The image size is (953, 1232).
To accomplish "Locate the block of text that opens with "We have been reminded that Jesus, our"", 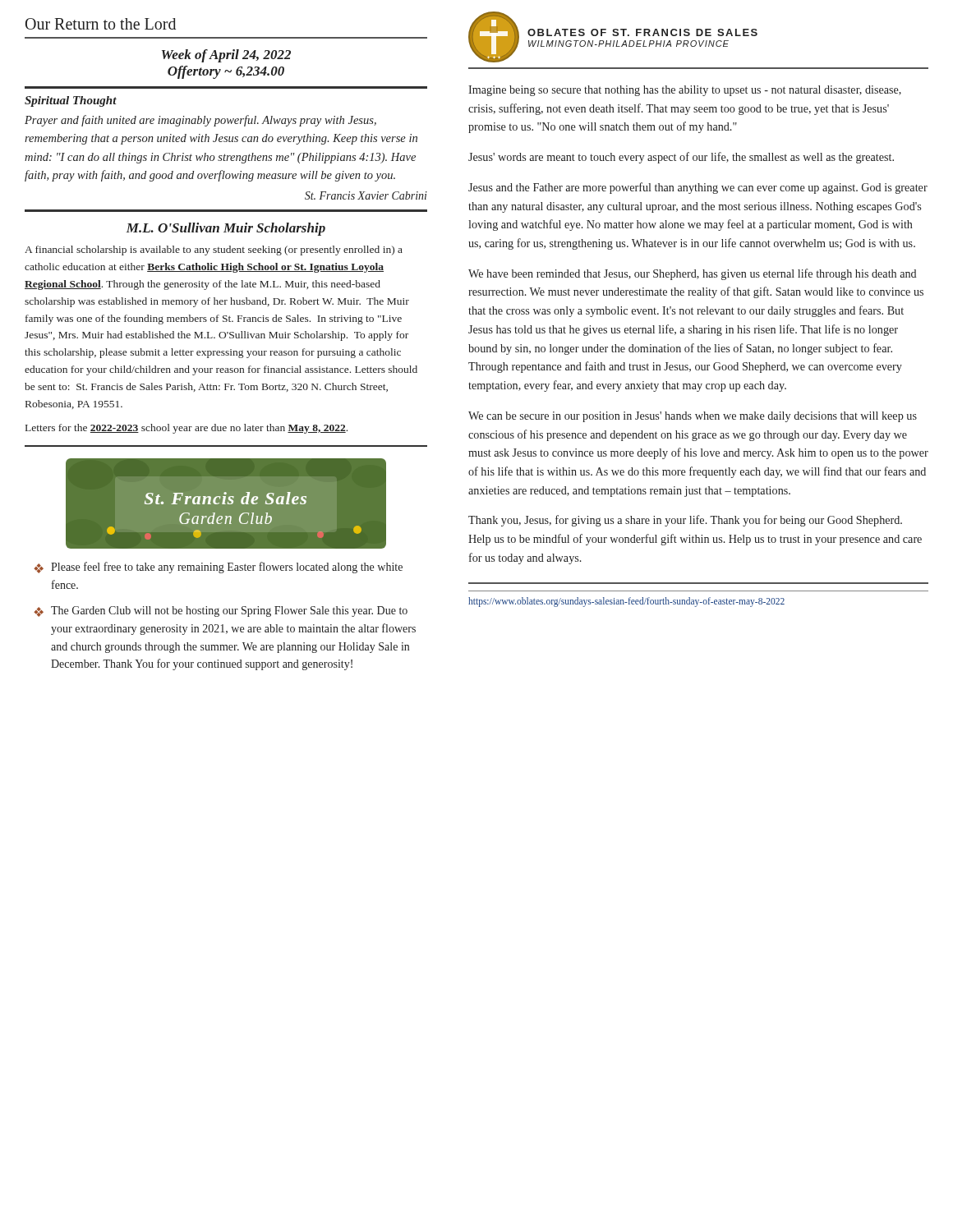I will click(x=696, y=329).
